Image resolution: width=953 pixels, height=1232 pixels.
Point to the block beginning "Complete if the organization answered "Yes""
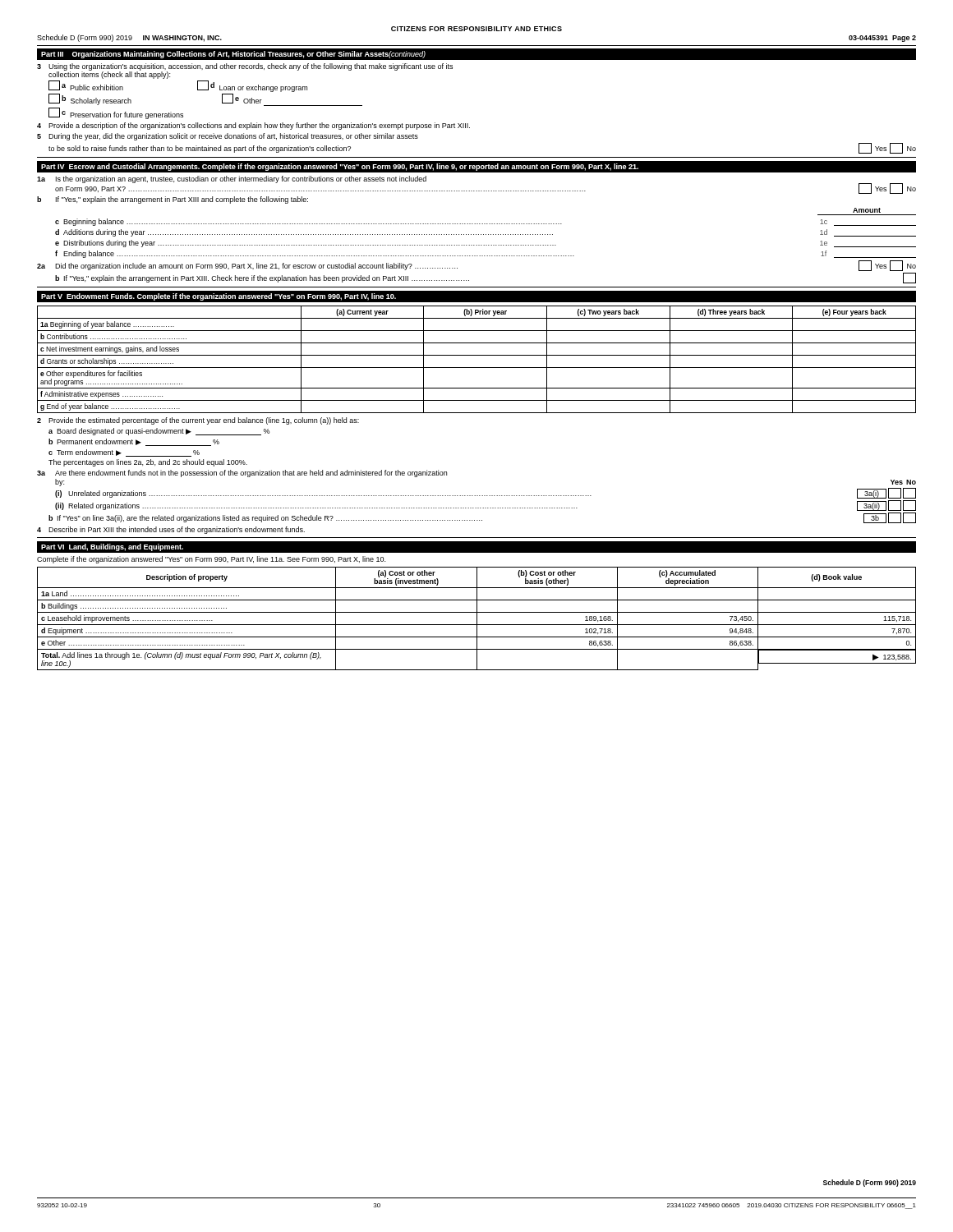(212, 559)
